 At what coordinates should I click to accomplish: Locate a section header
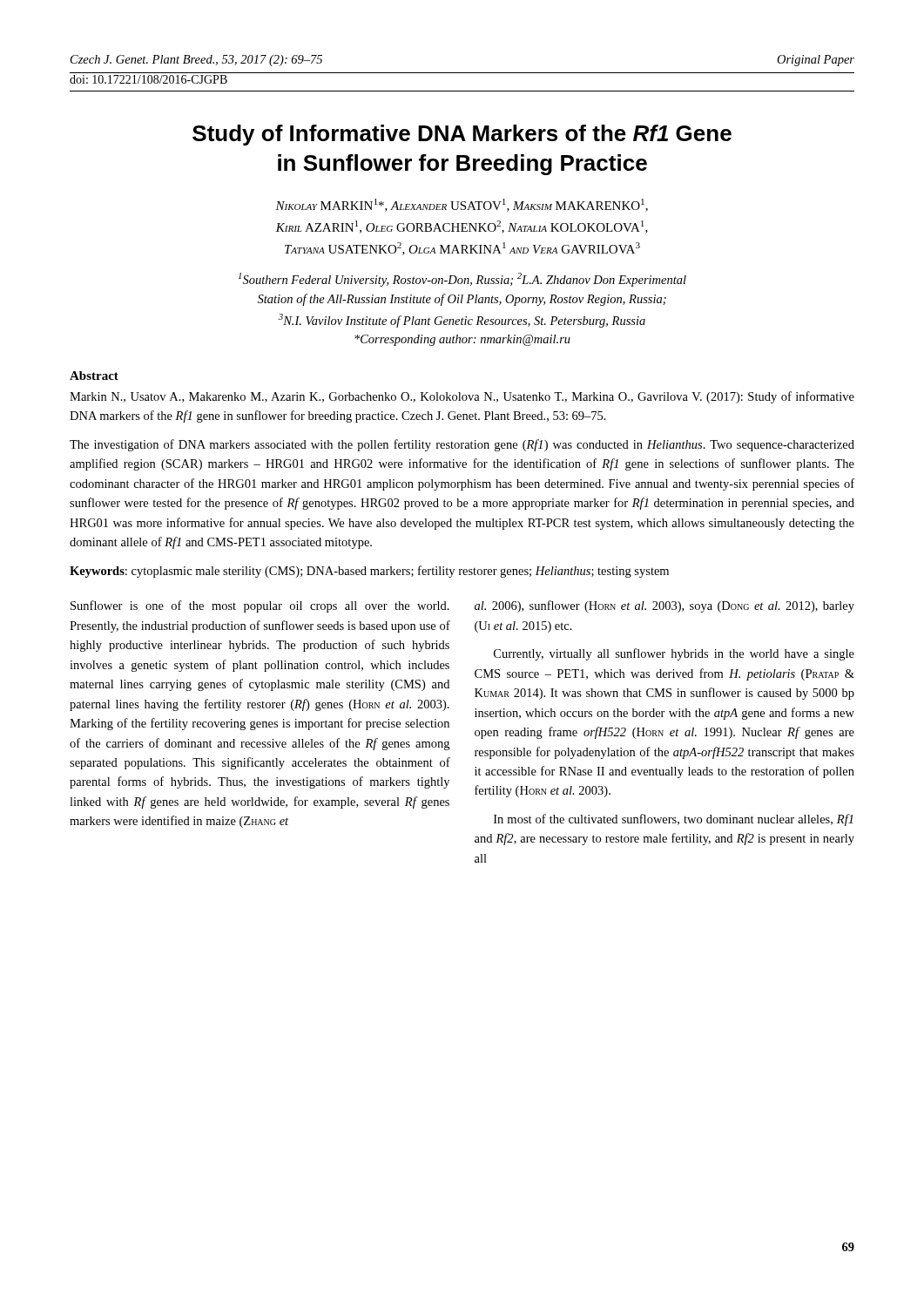click(94, 376)
